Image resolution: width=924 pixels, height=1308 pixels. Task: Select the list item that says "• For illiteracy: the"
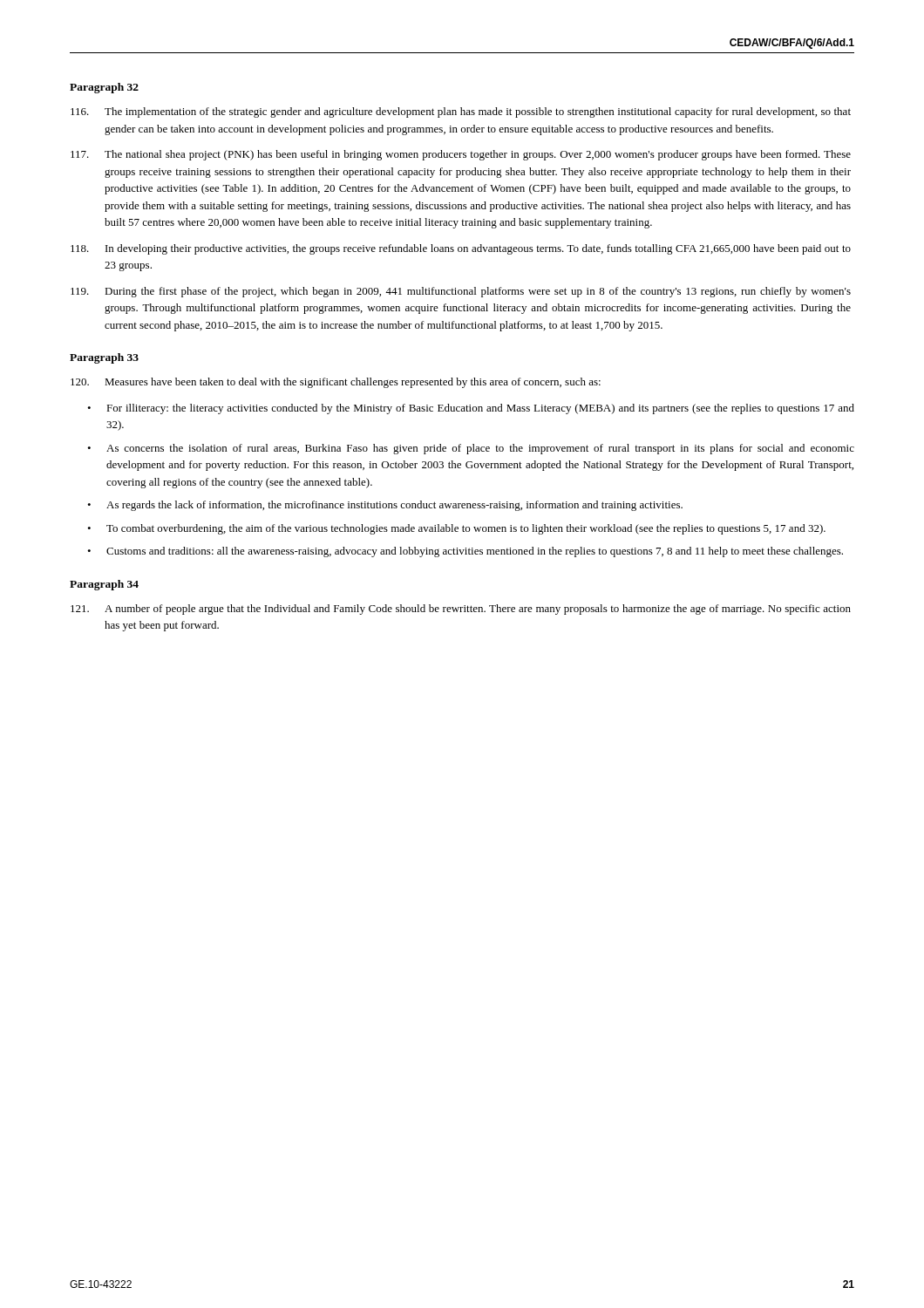471,416
